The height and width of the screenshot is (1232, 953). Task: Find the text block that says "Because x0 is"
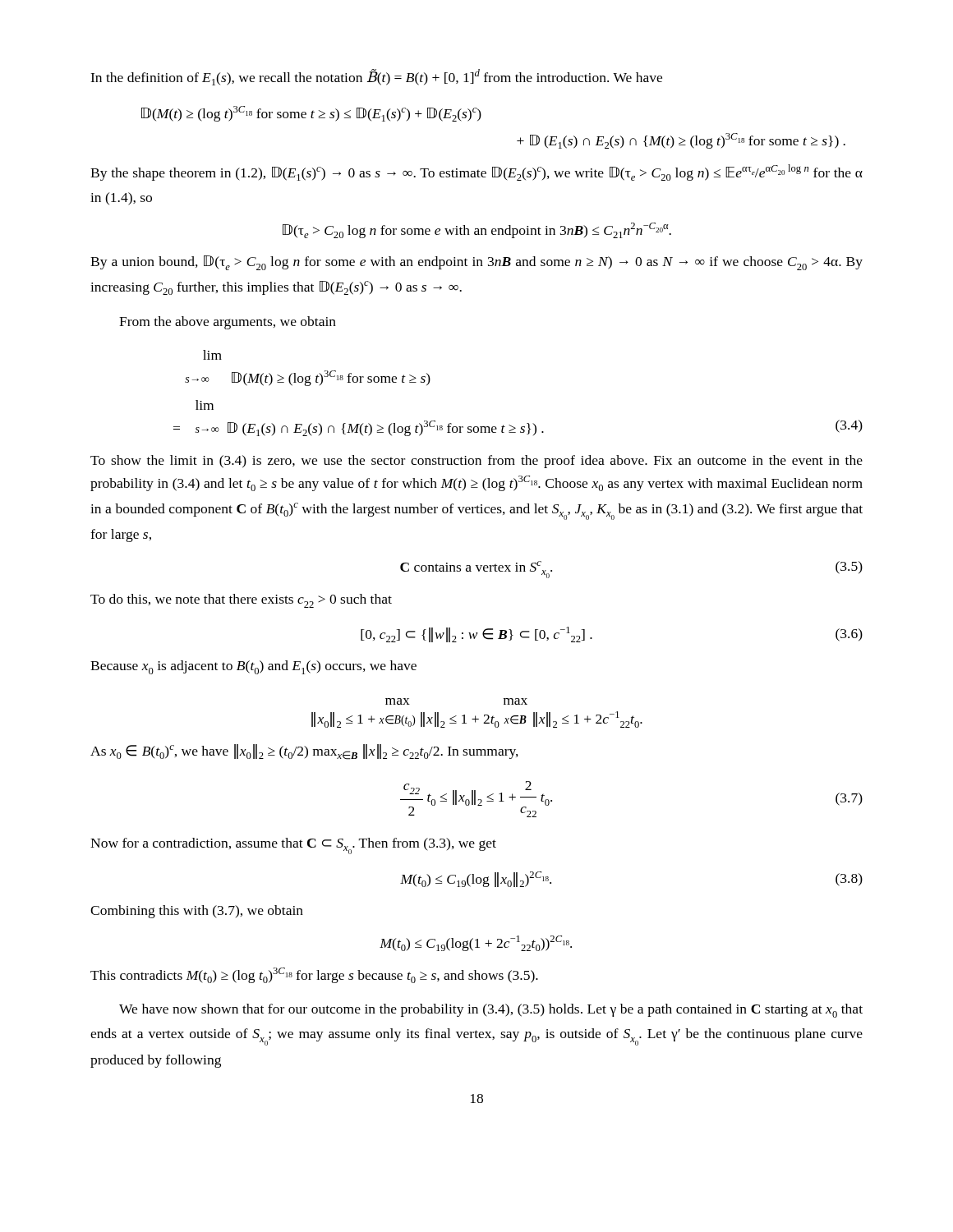coord(253,667)
